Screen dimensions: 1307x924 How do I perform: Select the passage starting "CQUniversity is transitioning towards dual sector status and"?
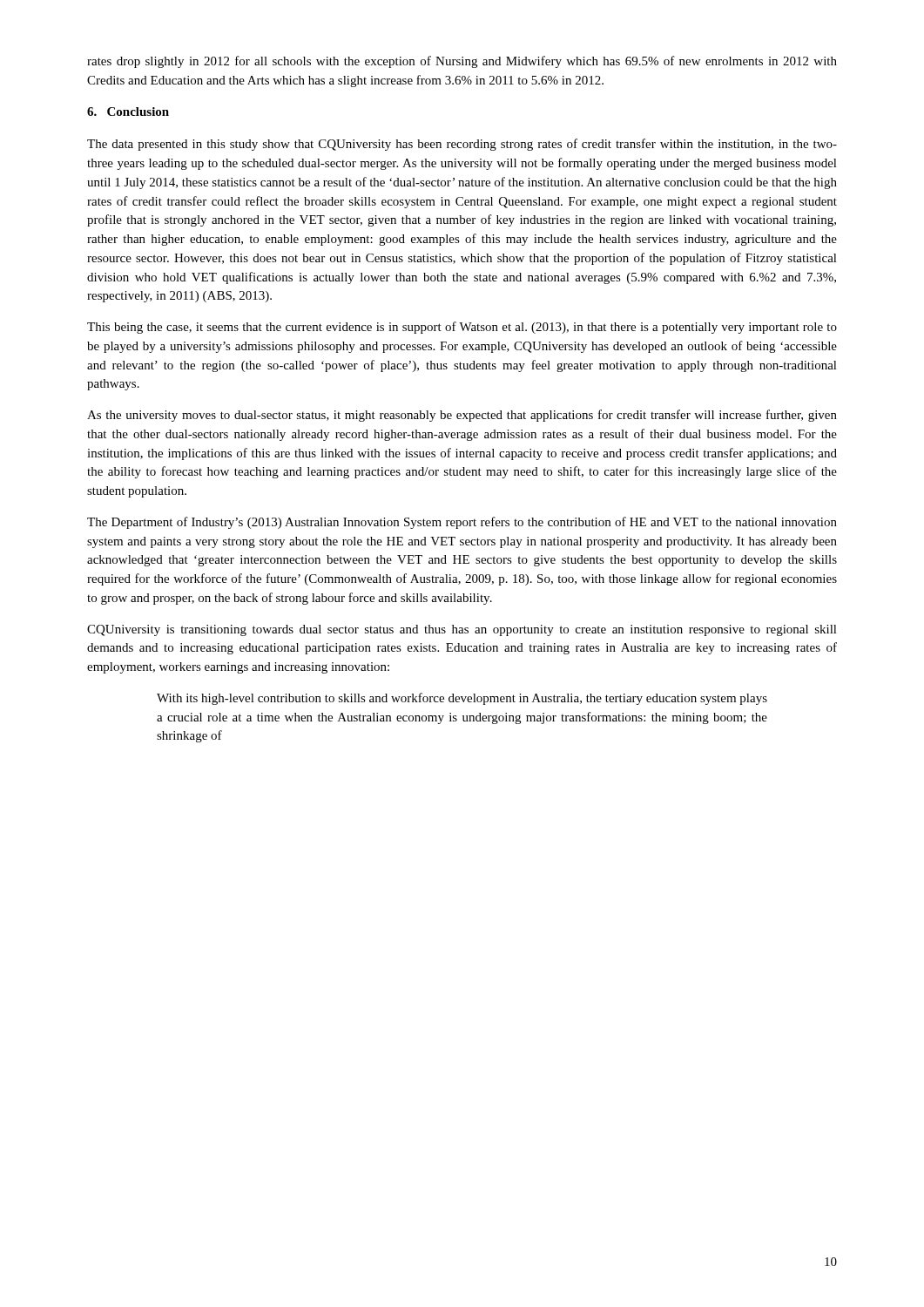(x=462, y=648)
